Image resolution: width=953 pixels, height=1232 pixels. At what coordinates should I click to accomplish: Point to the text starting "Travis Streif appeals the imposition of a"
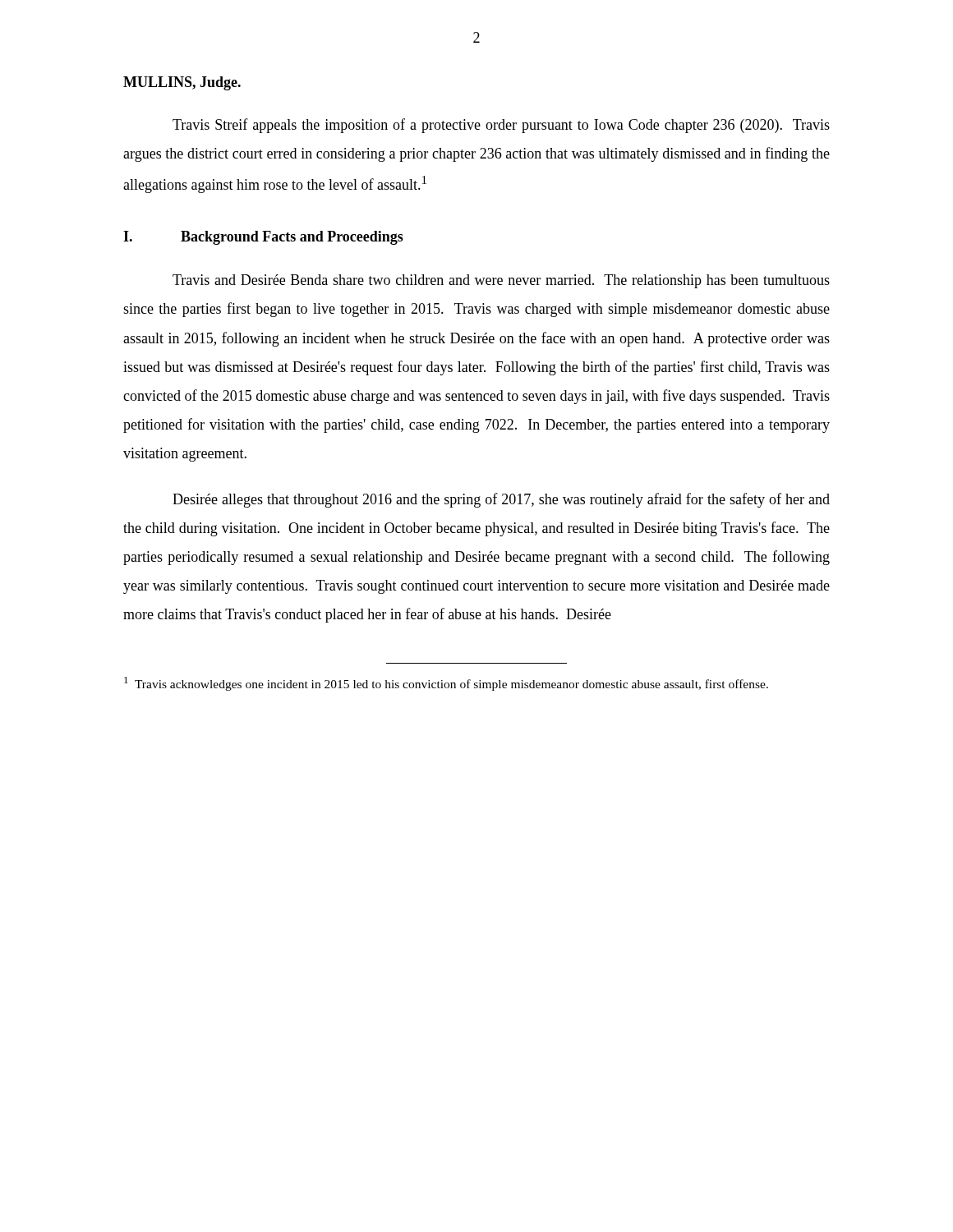tap(476, 155)
